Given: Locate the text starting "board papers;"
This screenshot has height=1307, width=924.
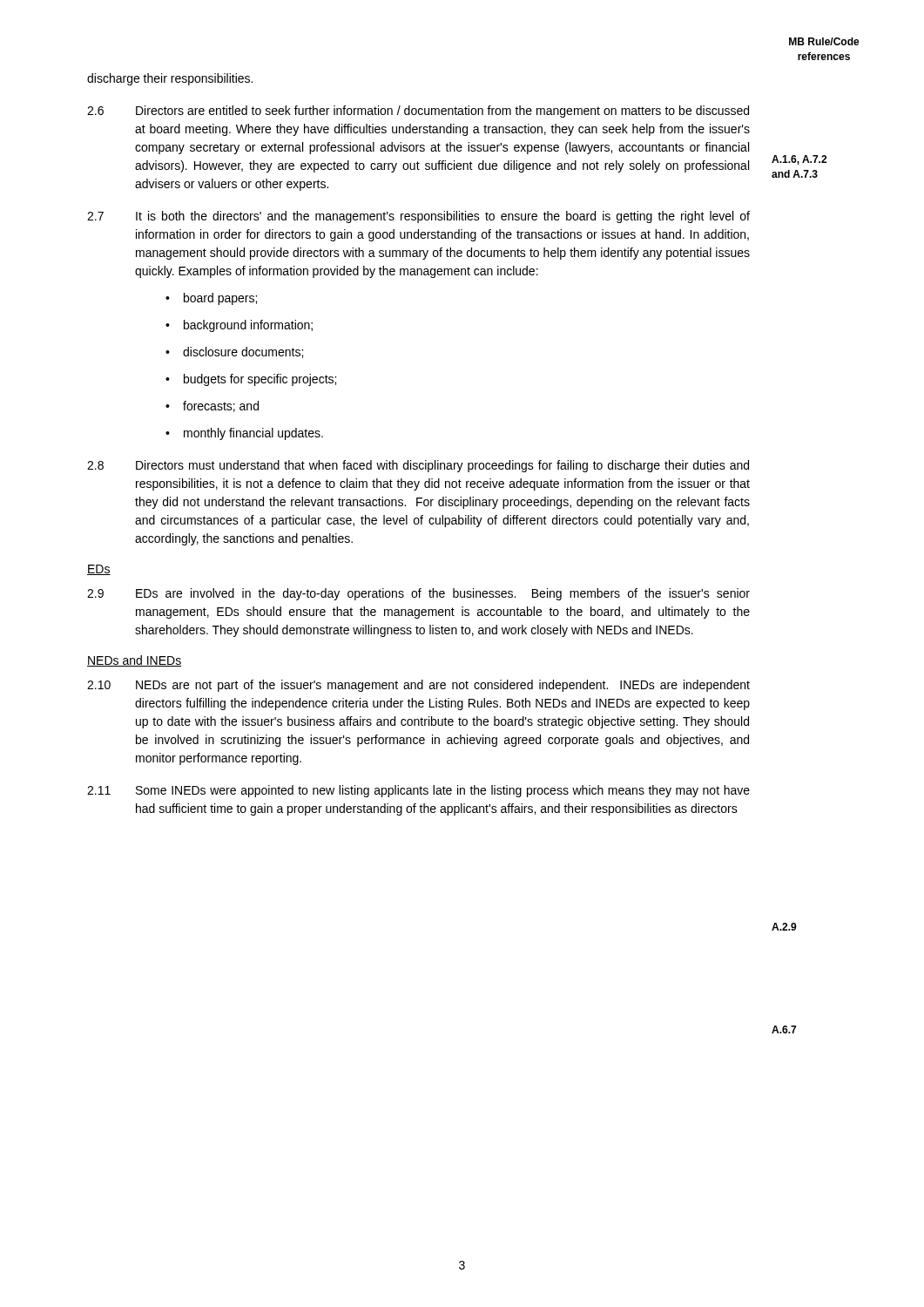Looking at the screenshot, I should 221,298.
